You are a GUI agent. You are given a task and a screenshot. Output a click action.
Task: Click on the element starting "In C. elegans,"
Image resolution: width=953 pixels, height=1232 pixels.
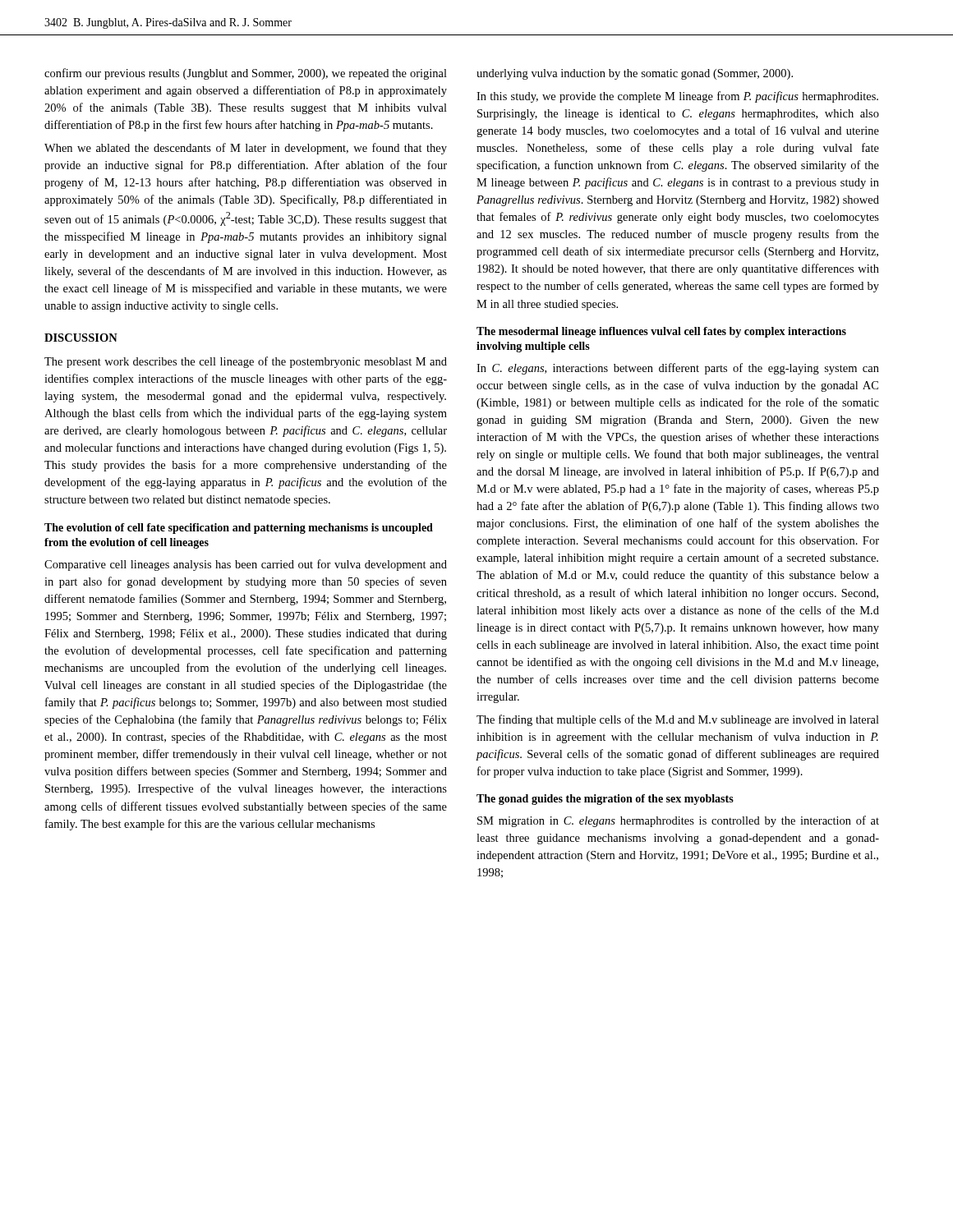pos(678,533)
